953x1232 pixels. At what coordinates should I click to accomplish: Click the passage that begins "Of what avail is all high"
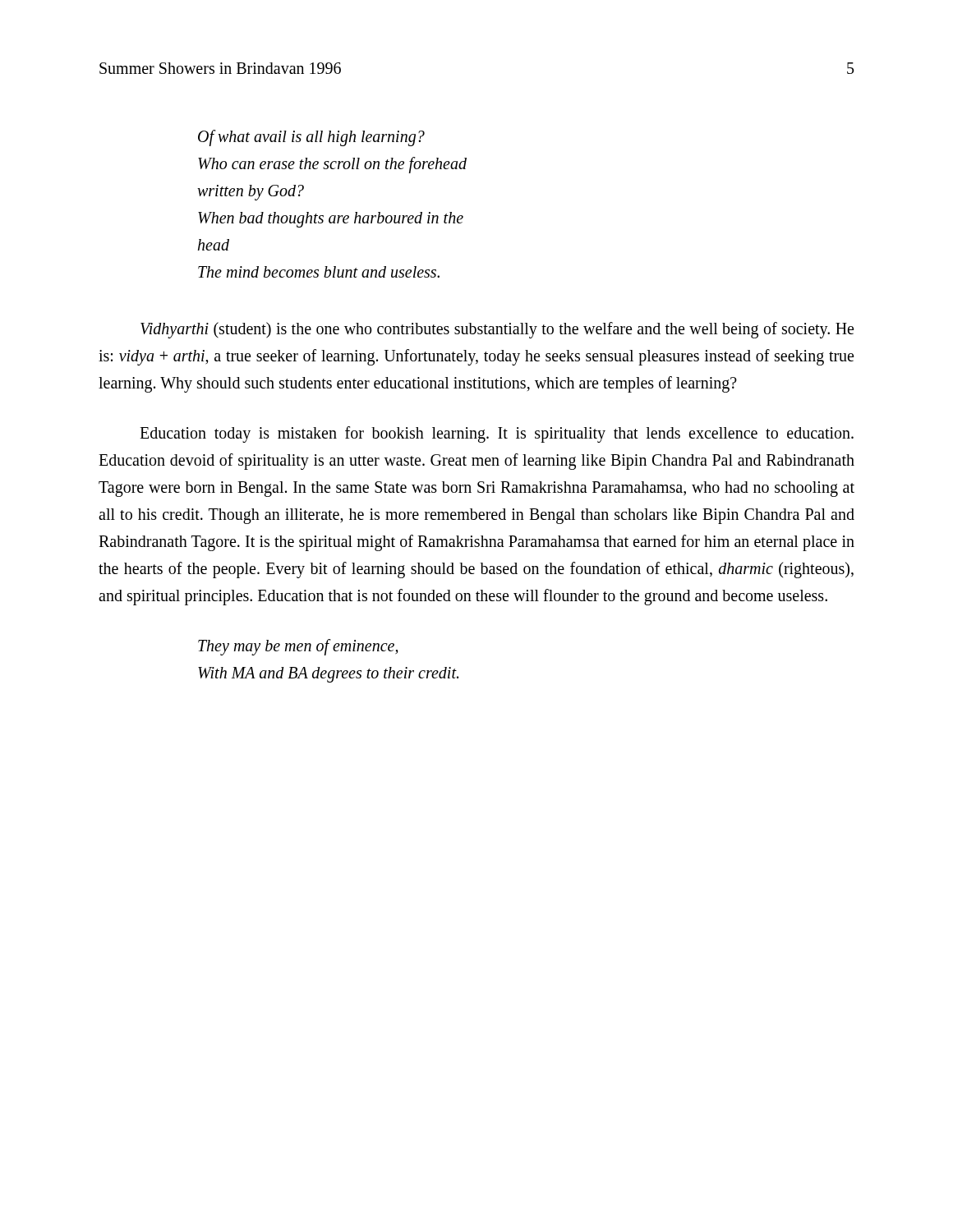(311, 138)
